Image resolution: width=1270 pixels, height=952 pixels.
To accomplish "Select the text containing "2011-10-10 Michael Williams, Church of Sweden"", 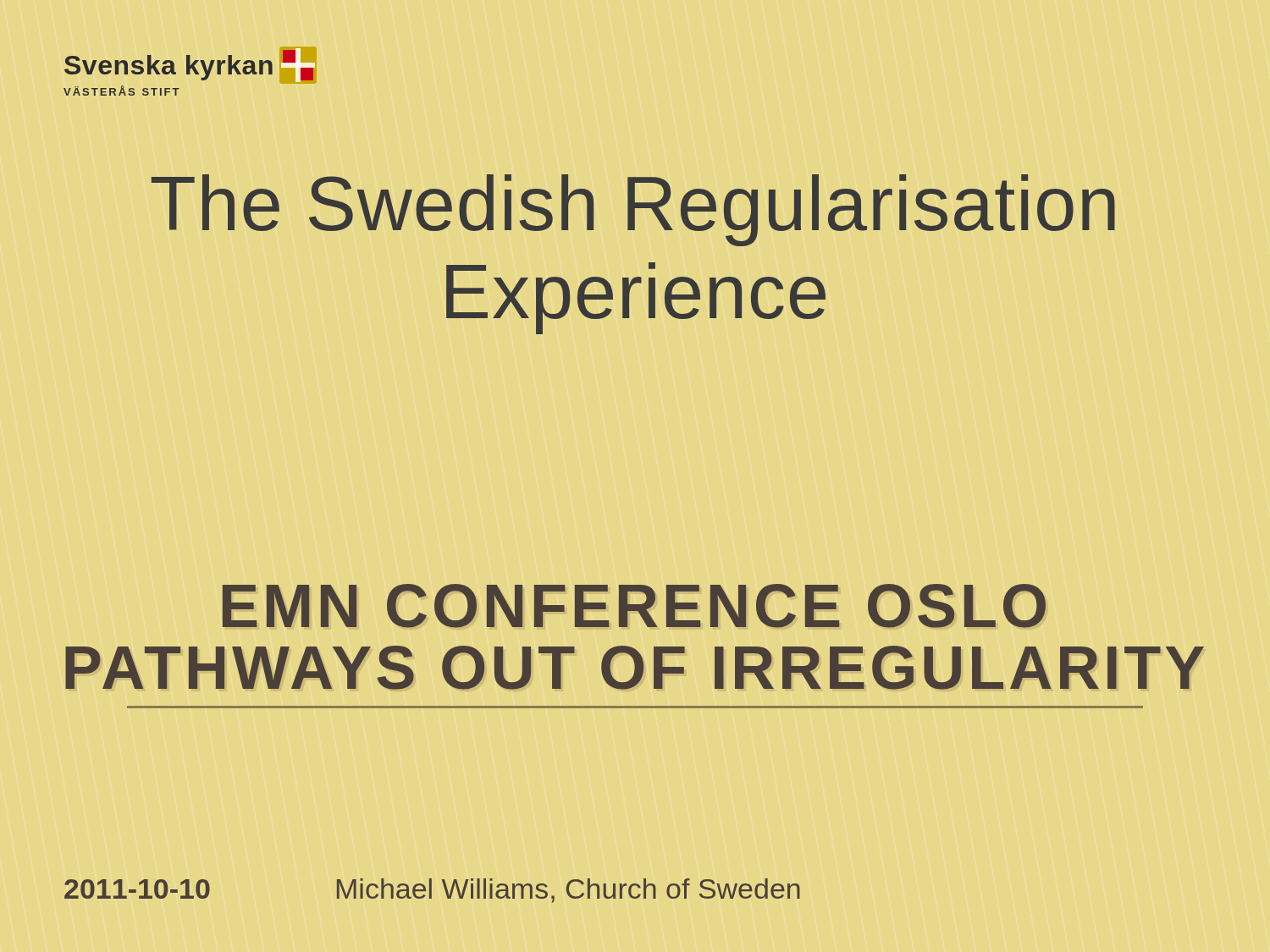I will [x=433, y=889].
